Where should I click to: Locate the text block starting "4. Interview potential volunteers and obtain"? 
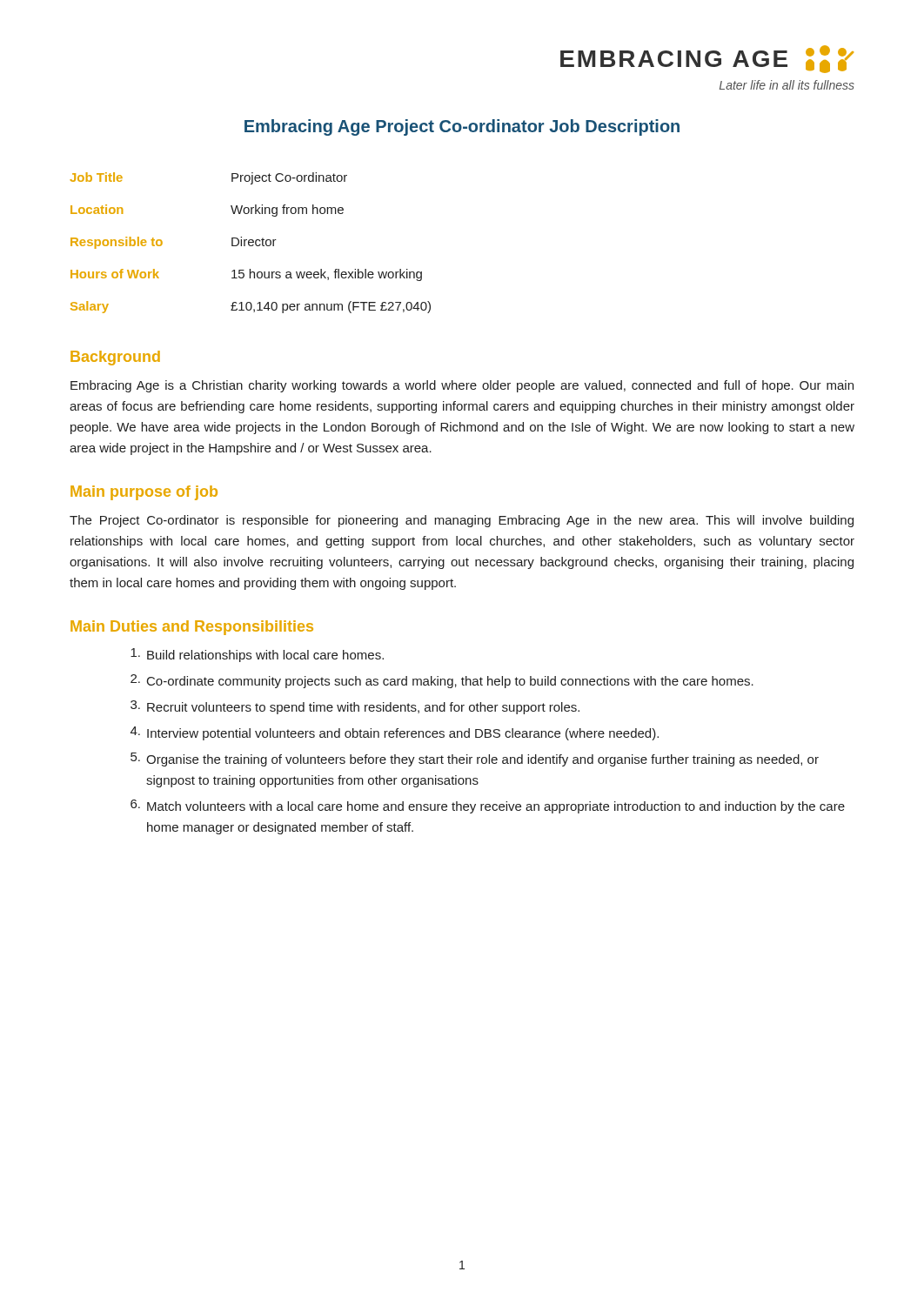pos(488,733)
